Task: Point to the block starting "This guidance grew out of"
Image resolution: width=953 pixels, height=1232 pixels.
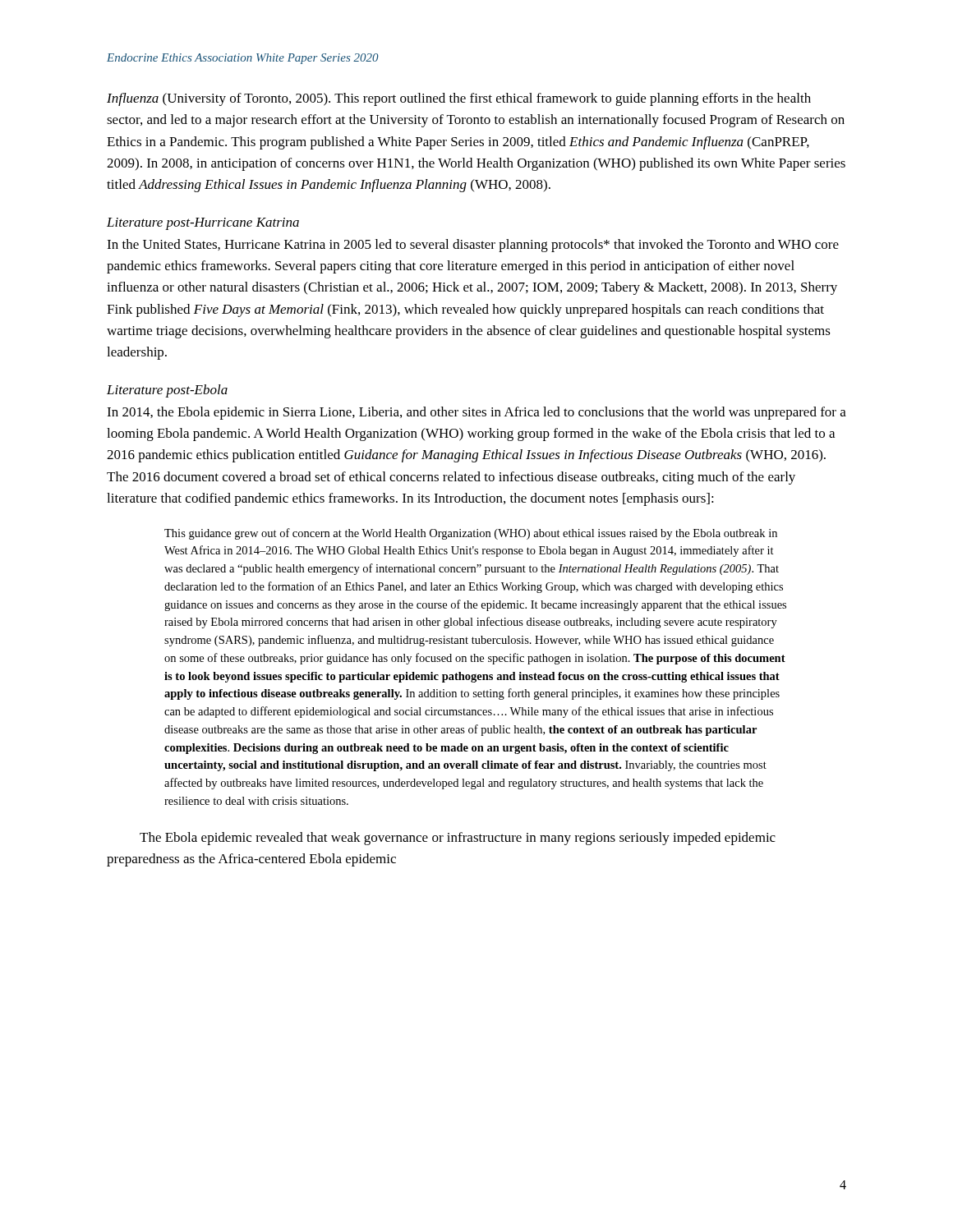Action: click(476, 667)
